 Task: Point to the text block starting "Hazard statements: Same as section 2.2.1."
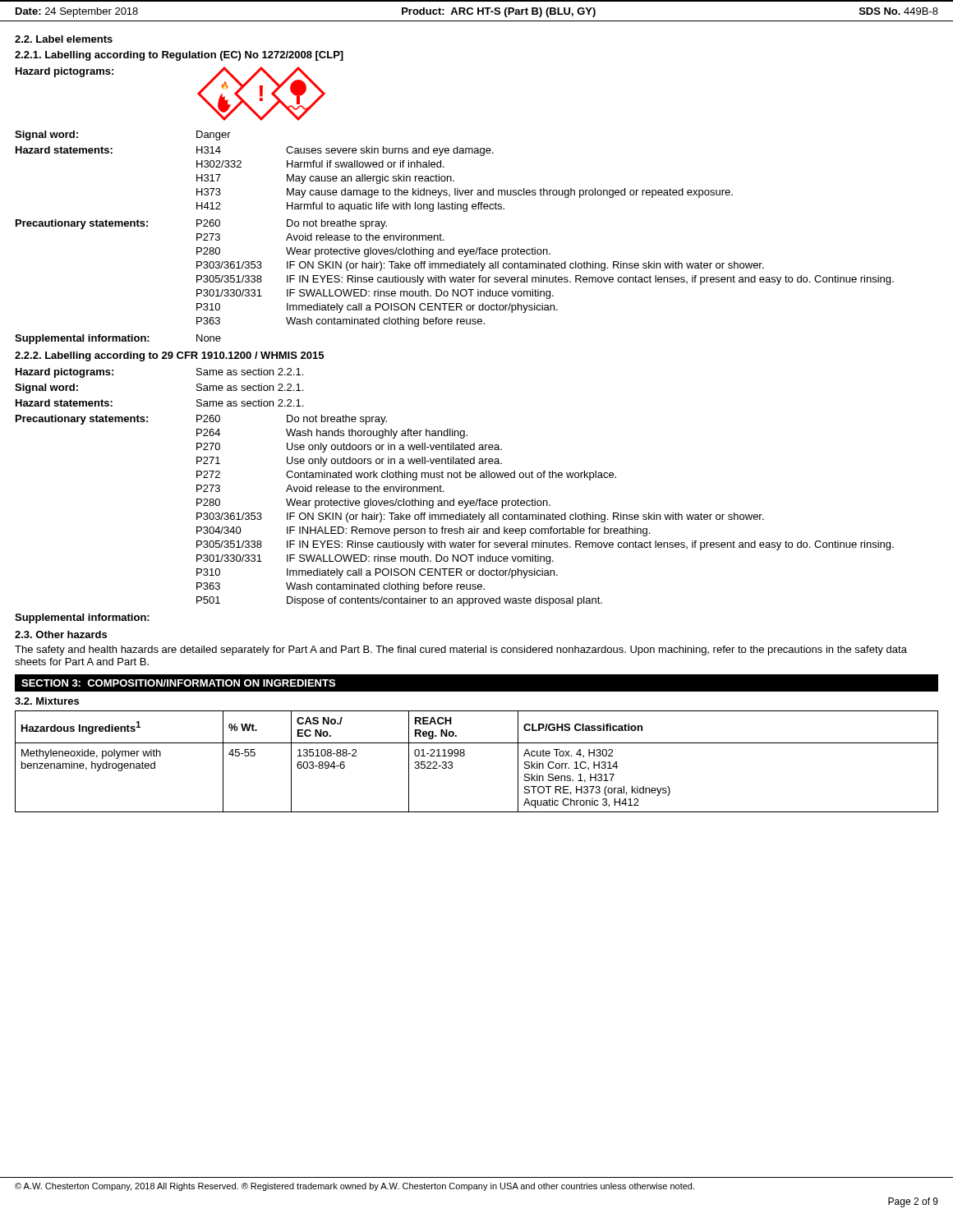coord(65,402)
